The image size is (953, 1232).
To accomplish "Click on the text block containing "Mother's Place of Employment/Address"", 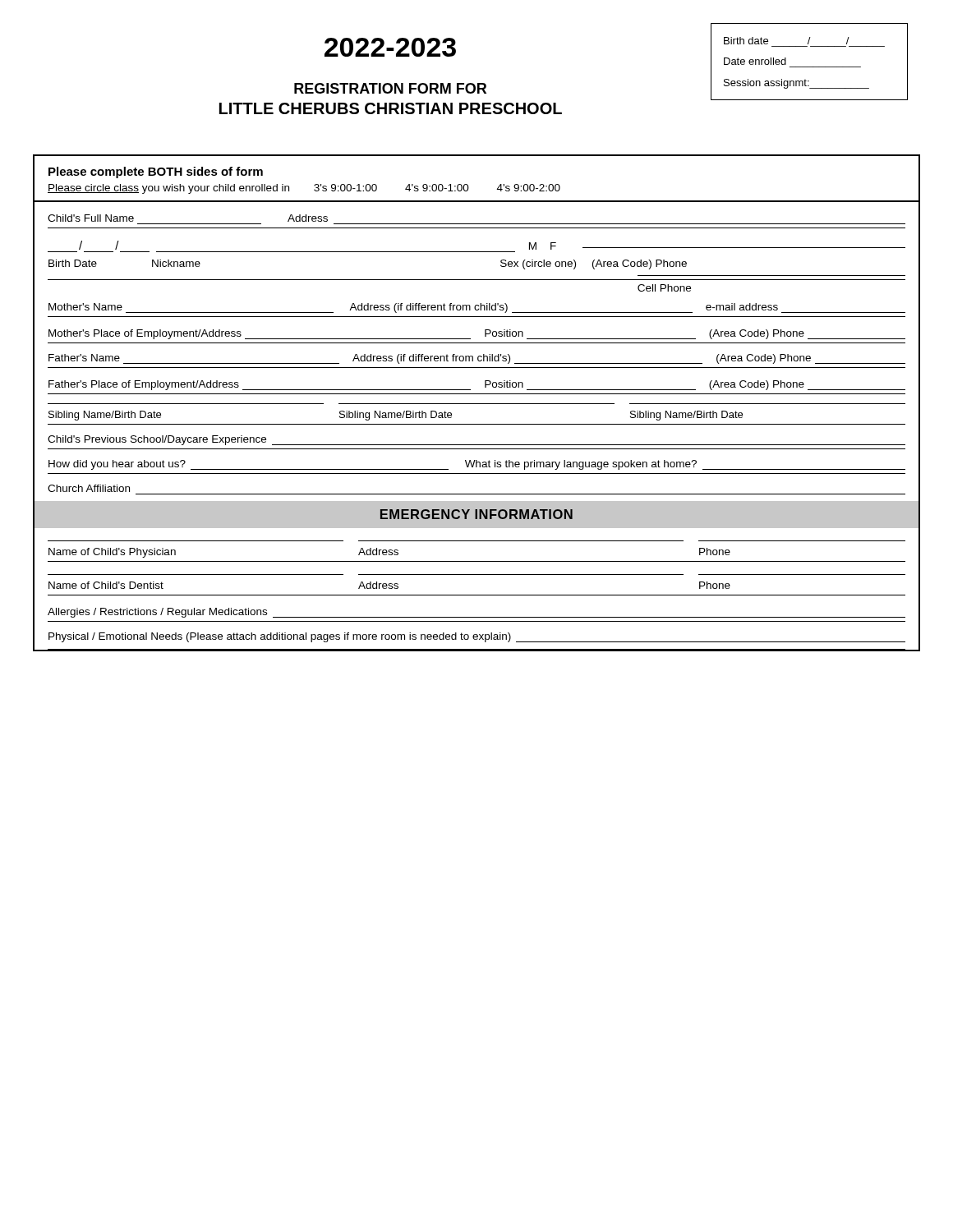I will tap(476, 333).
